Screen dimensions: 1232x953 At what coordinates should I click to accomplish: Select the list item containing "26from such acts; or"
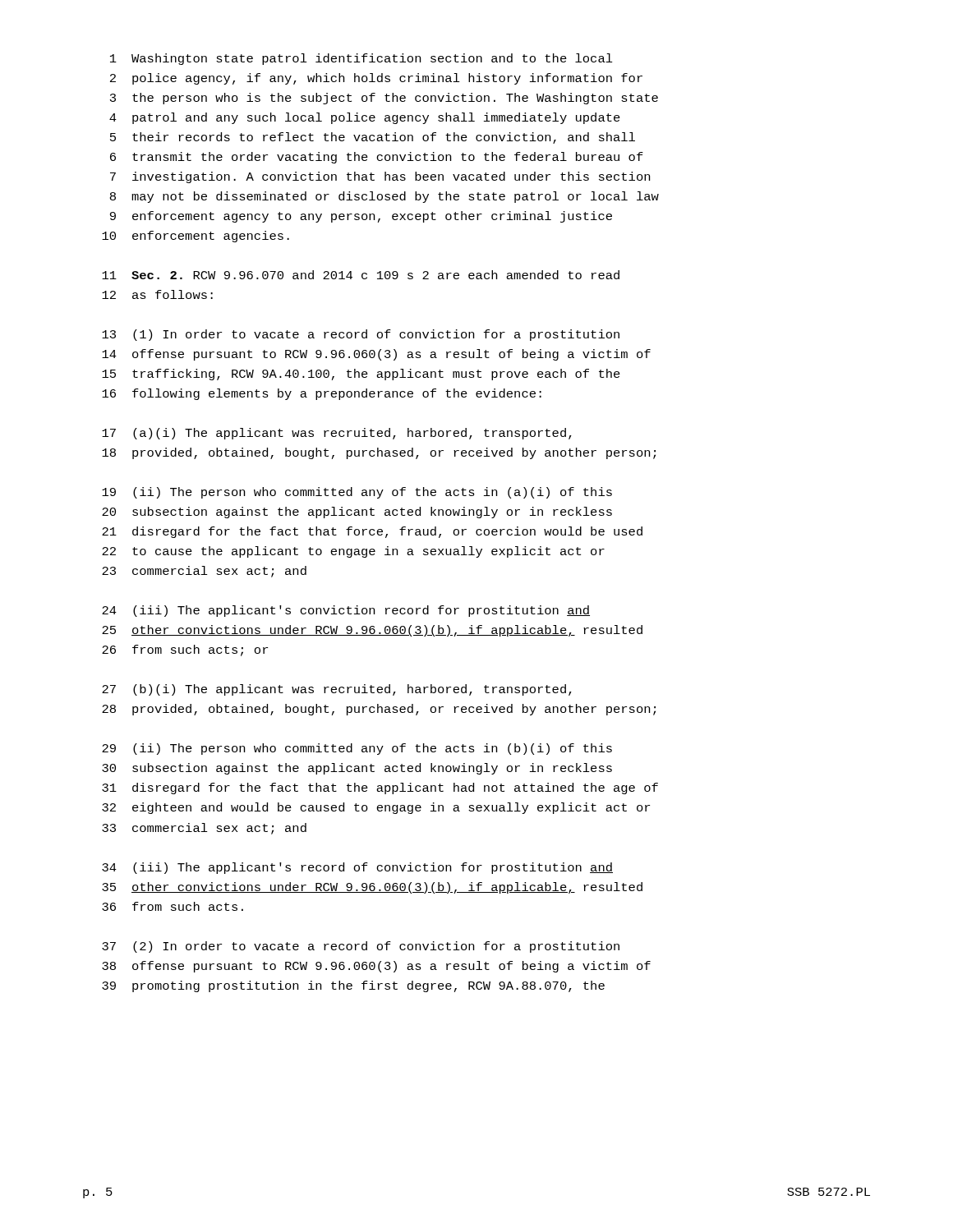(x=185, y=650)
